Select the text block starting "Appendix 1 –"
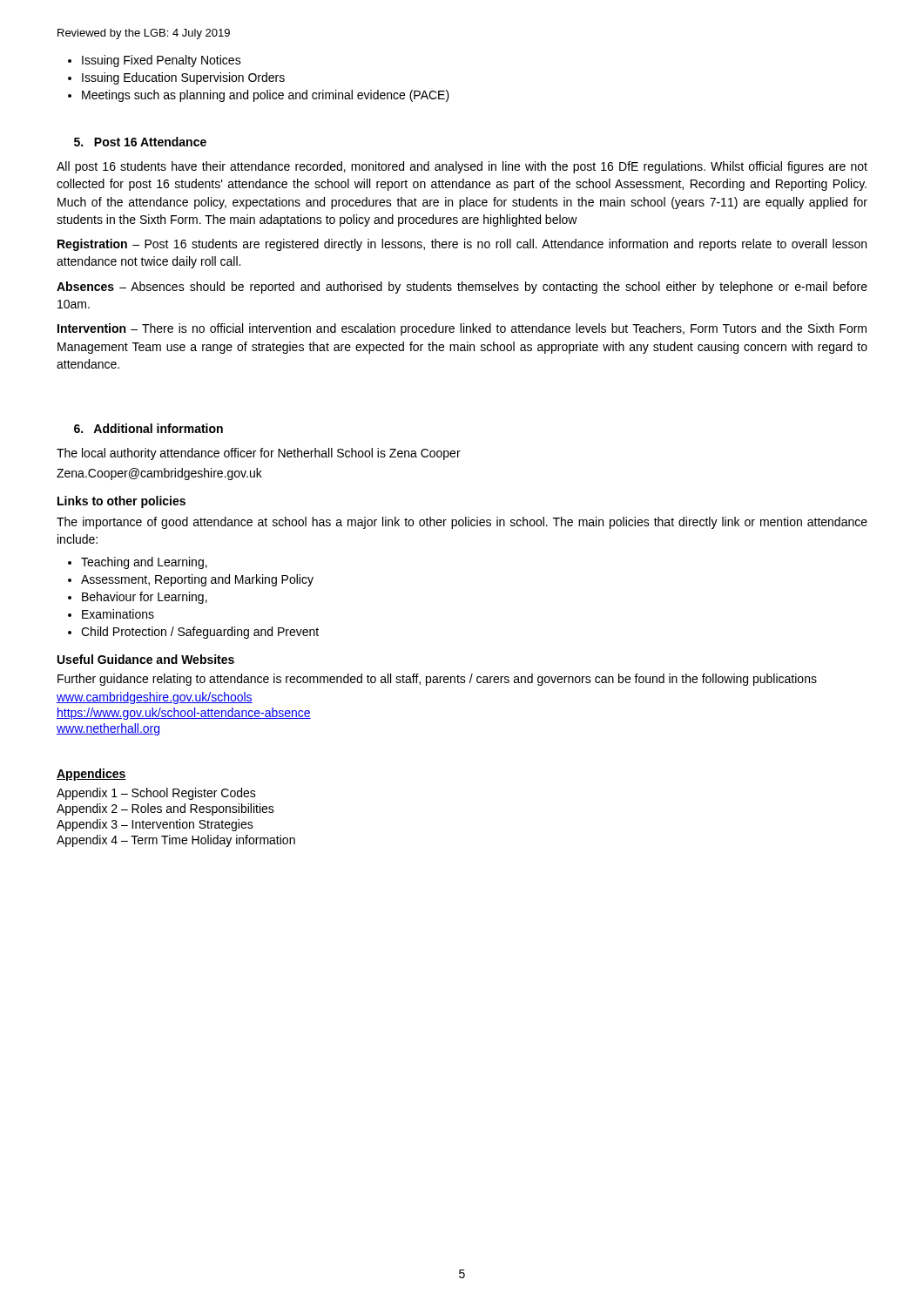 156,793
